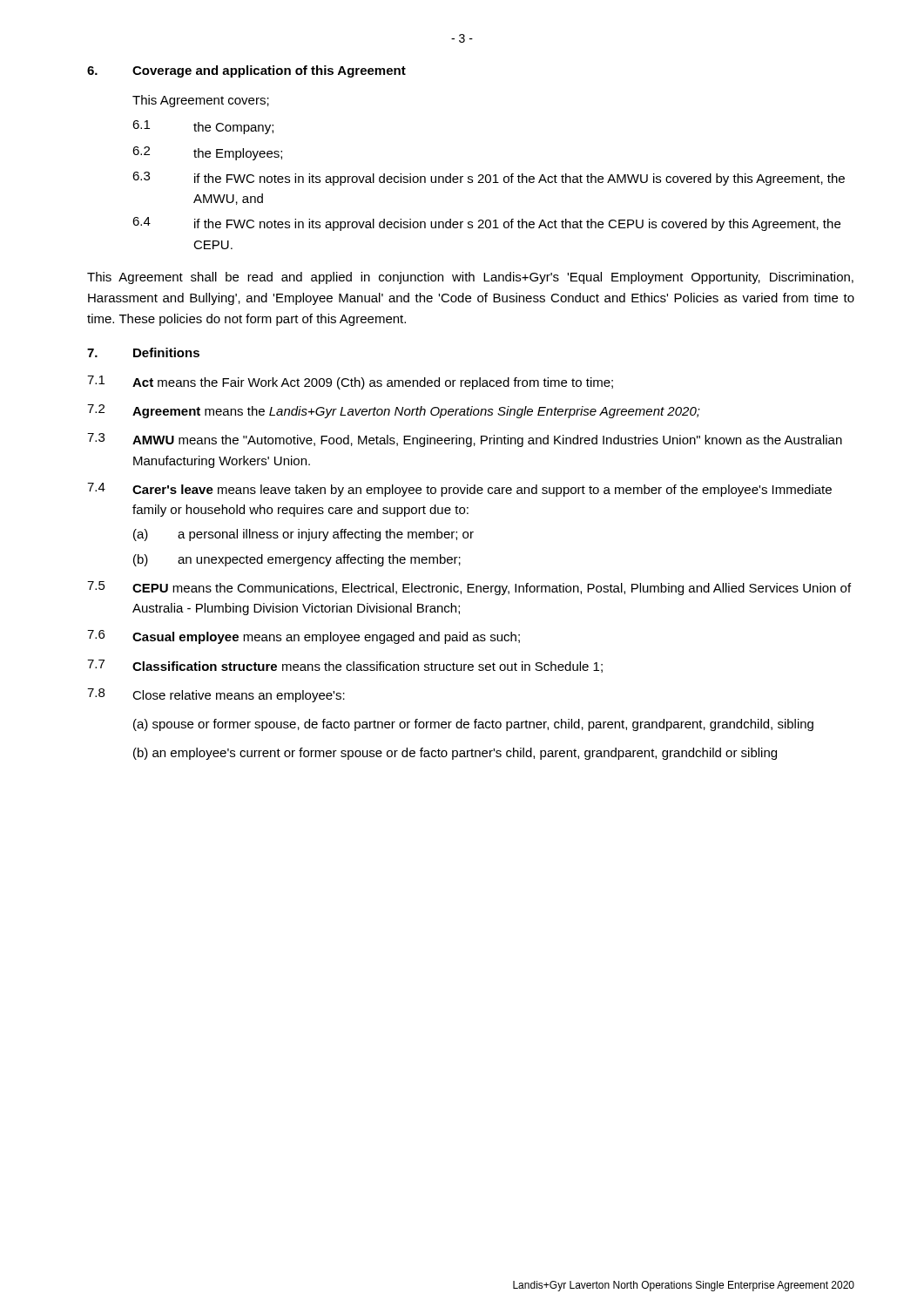The height and width of the screenshot is (1307, 924).
Task: Where does it say "6.2 the Employees;"?
Action: [x=207, y=153]
